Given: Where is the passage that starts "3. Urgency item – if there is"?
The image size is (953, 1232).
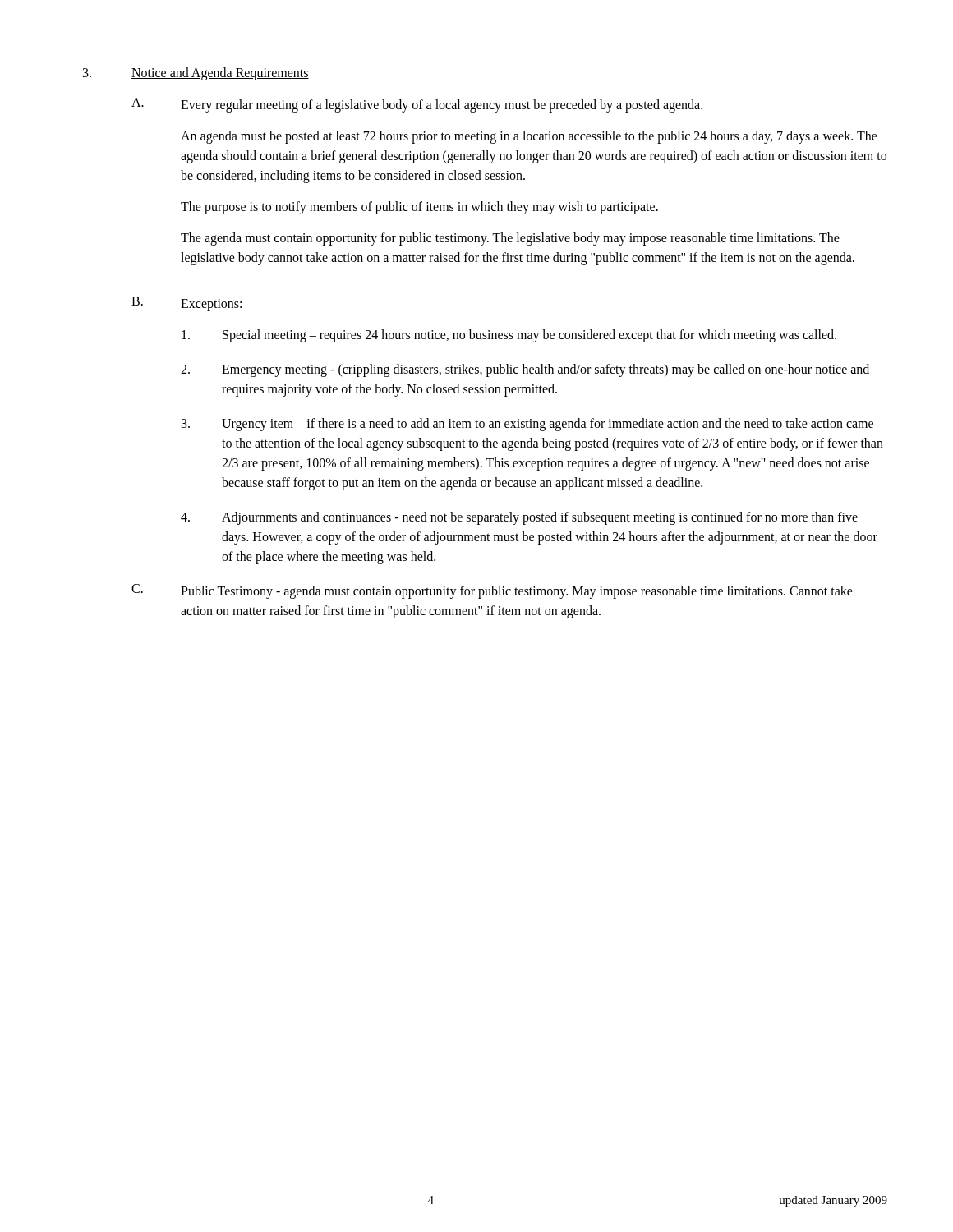Looking at the screenshot, I should pos(534,453).
